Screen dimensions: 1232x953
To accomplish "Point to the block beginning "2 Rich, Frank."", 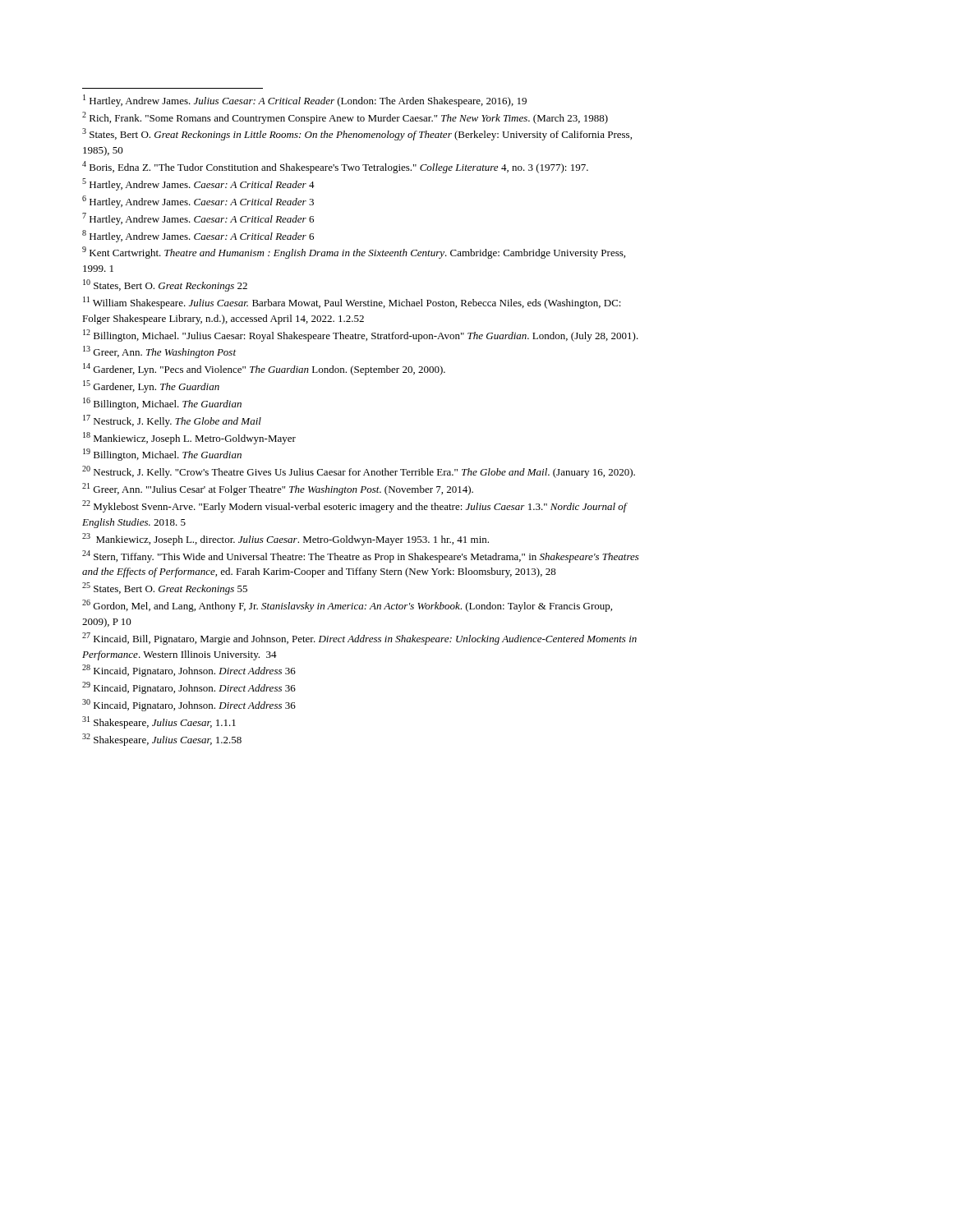I will click(345, 117).
